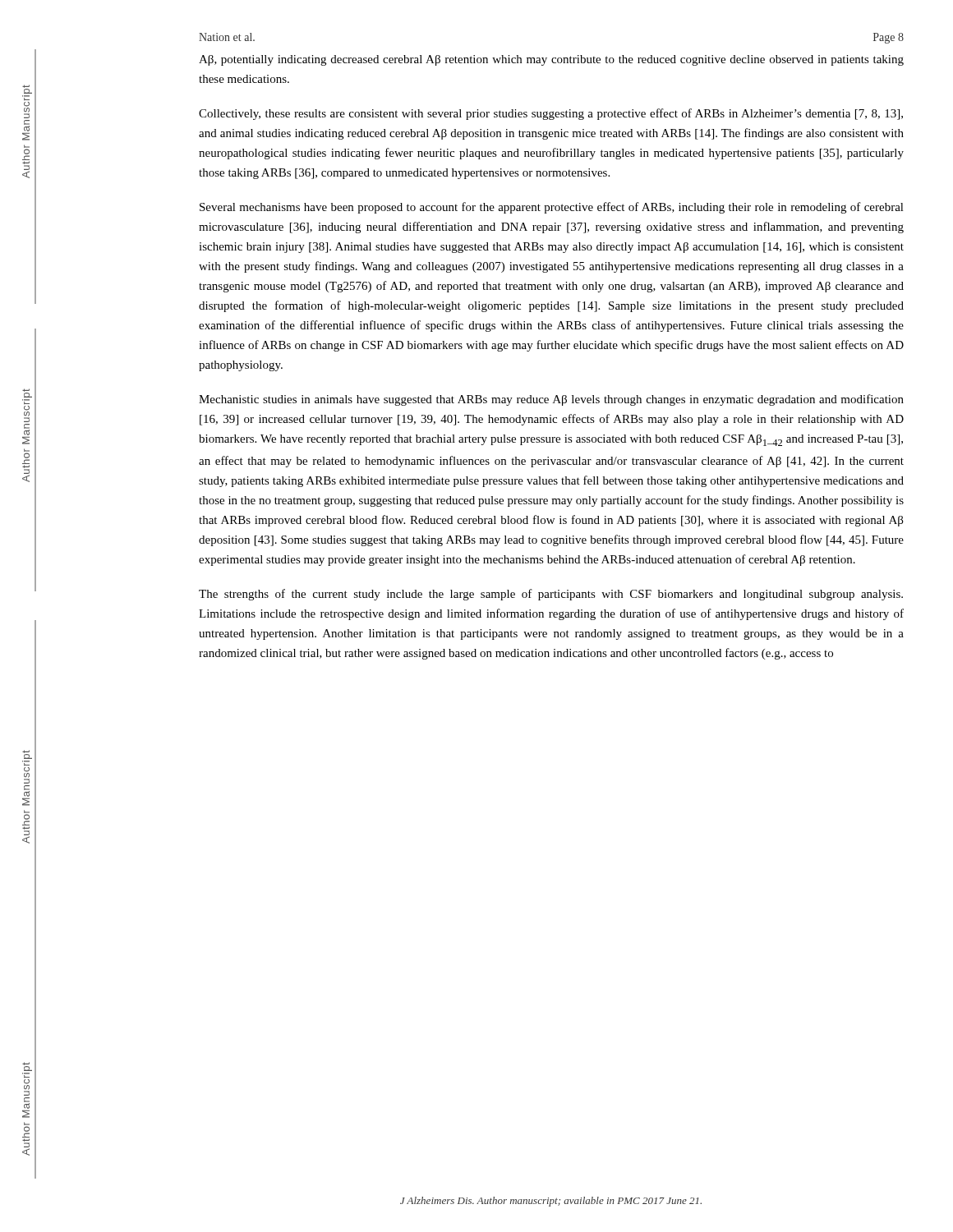This screenshot has width=953, height=1232.
Task: Find the text block containing "Several mechanisms have been proposed to account for"
Action: pyautogui.click(x=551, y=286)
